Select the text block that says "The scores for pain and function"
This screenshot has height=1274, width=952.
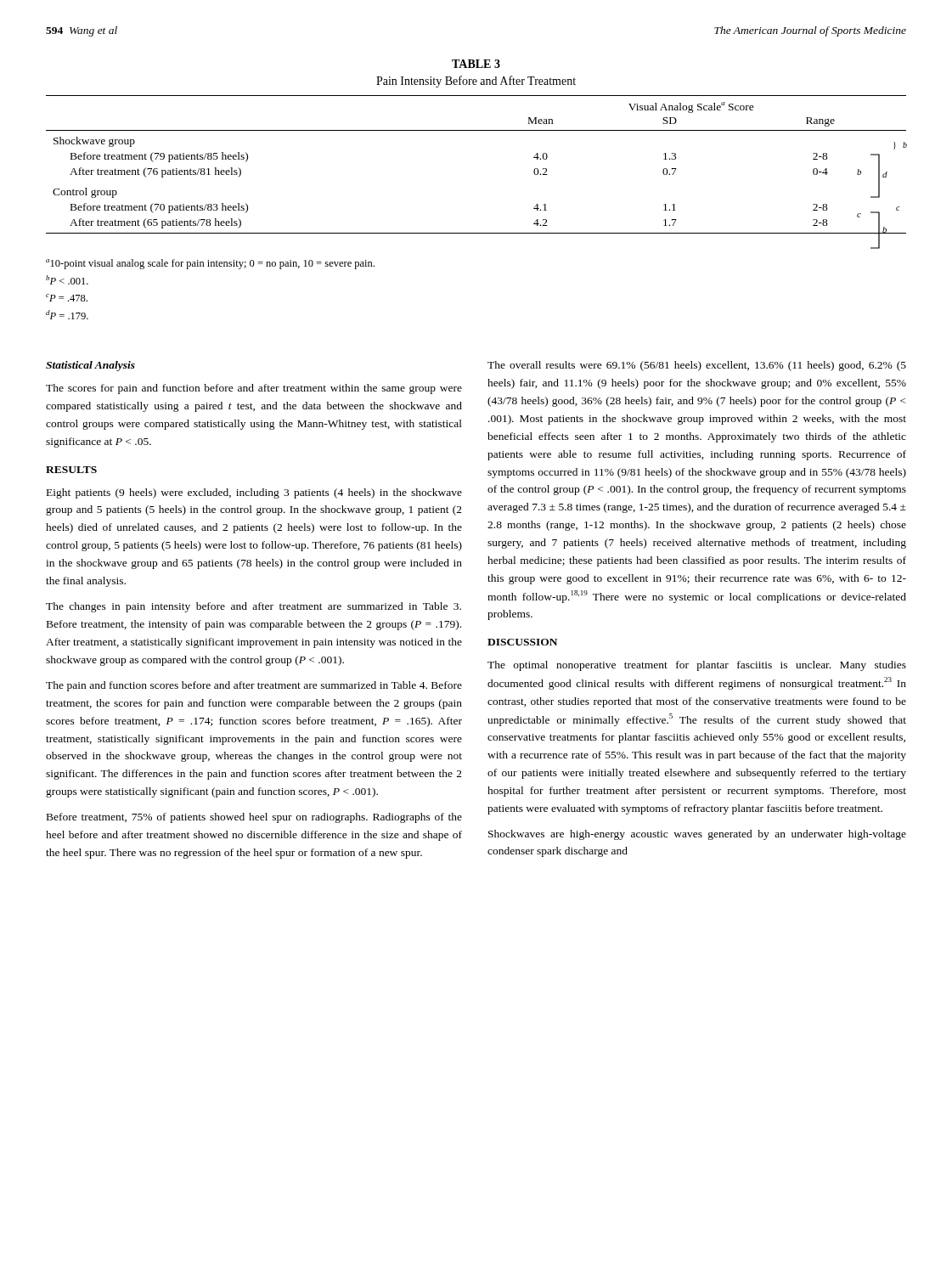[x=254, y=415]
